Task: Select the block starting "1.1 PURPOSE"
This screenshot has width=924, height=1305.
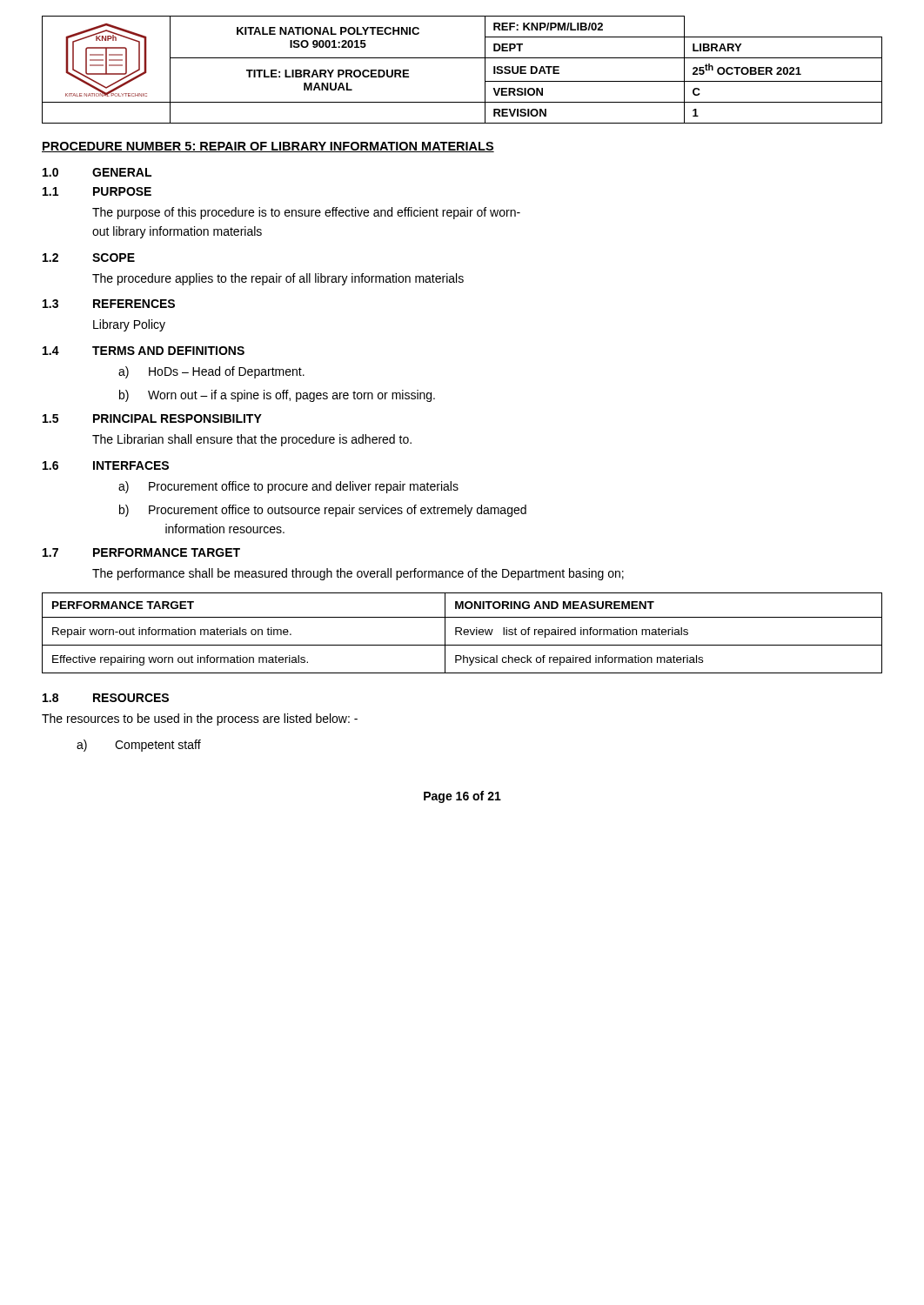Action: tap(97, 192)
